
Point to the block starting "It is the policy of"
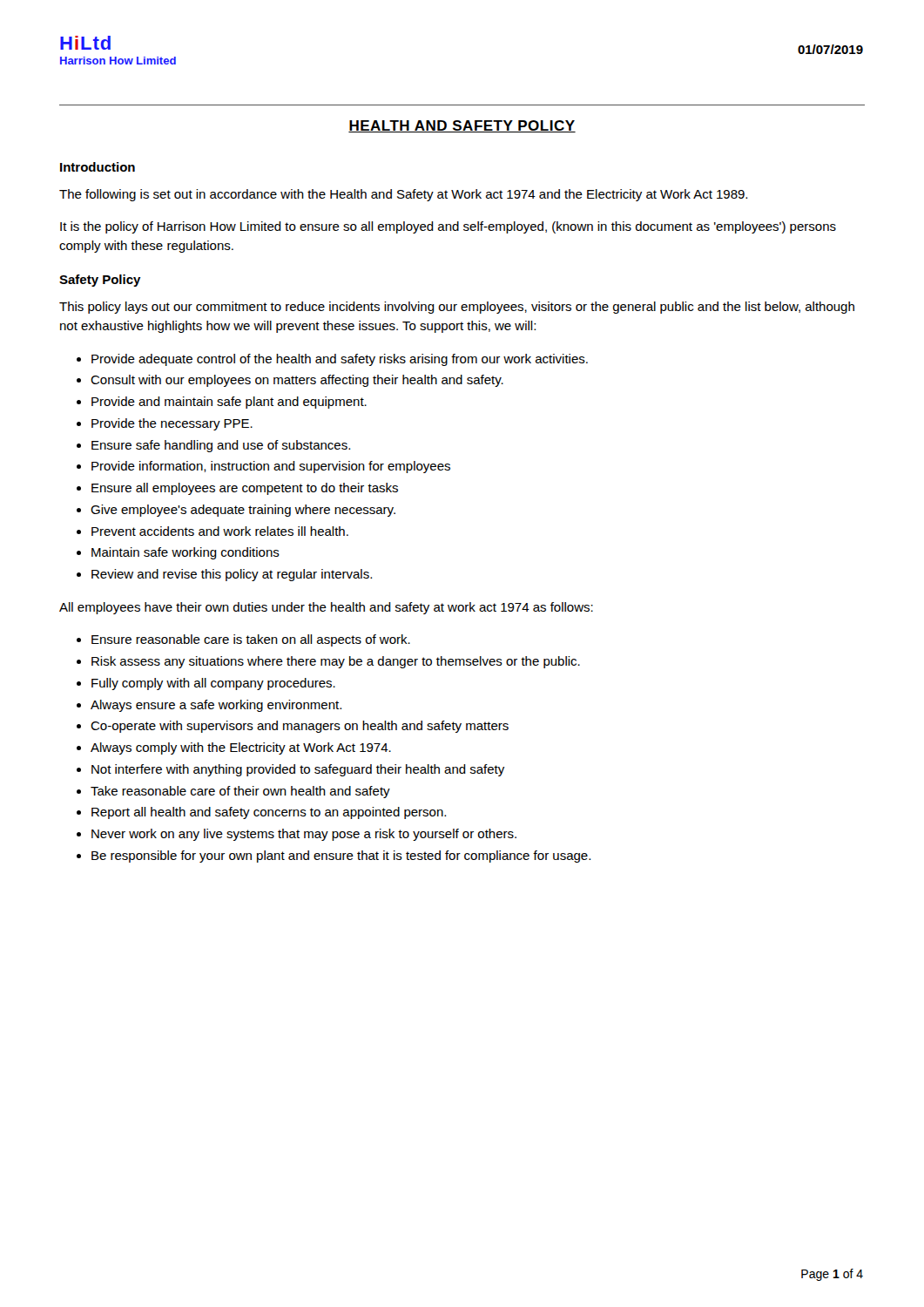point(448,235)
